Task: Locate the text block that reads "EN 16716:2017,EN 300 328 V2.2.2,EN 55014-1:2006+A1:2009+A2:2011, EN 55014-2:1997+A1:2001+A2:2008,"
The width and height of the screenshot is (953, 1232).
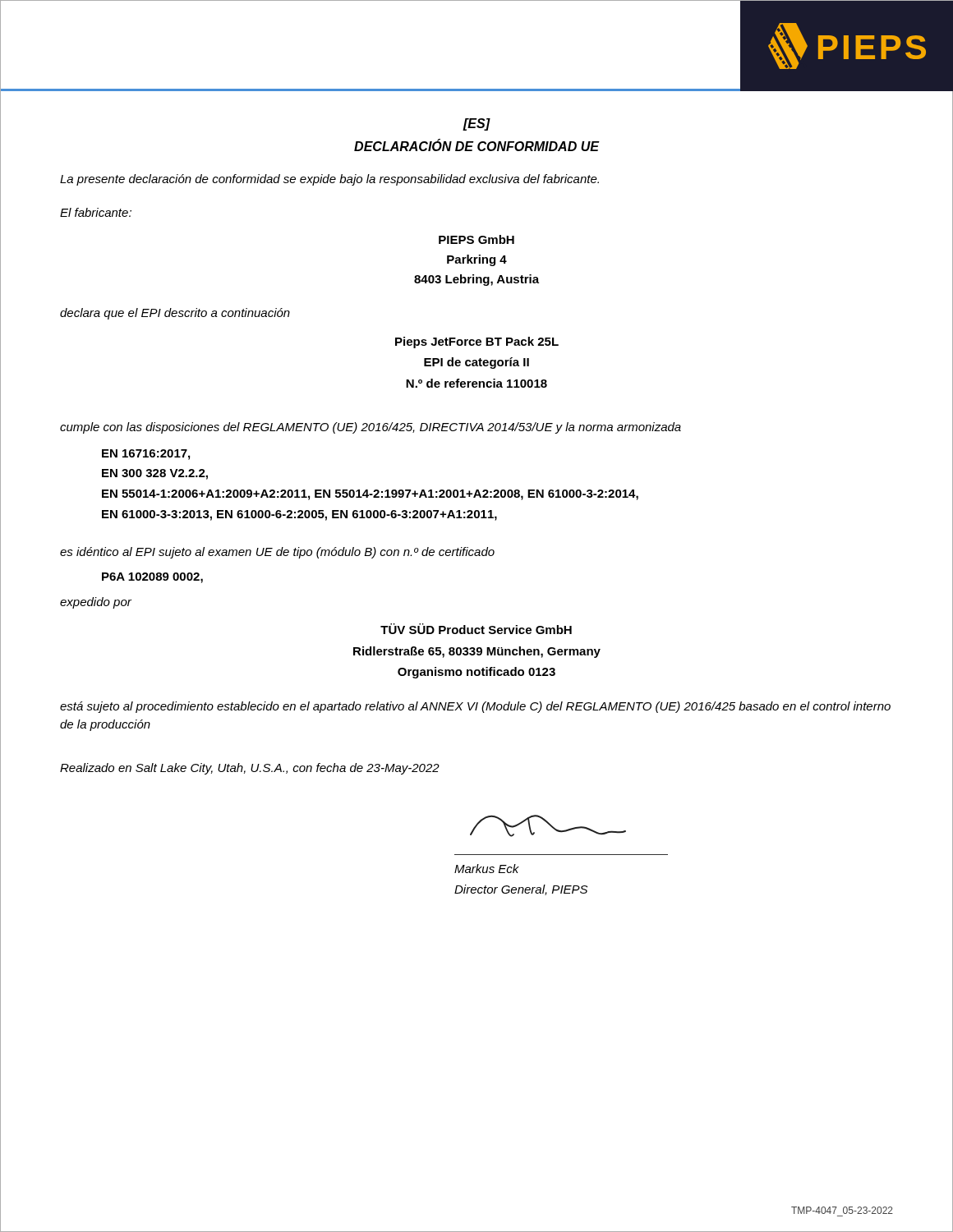Action: tap(497, 484)
